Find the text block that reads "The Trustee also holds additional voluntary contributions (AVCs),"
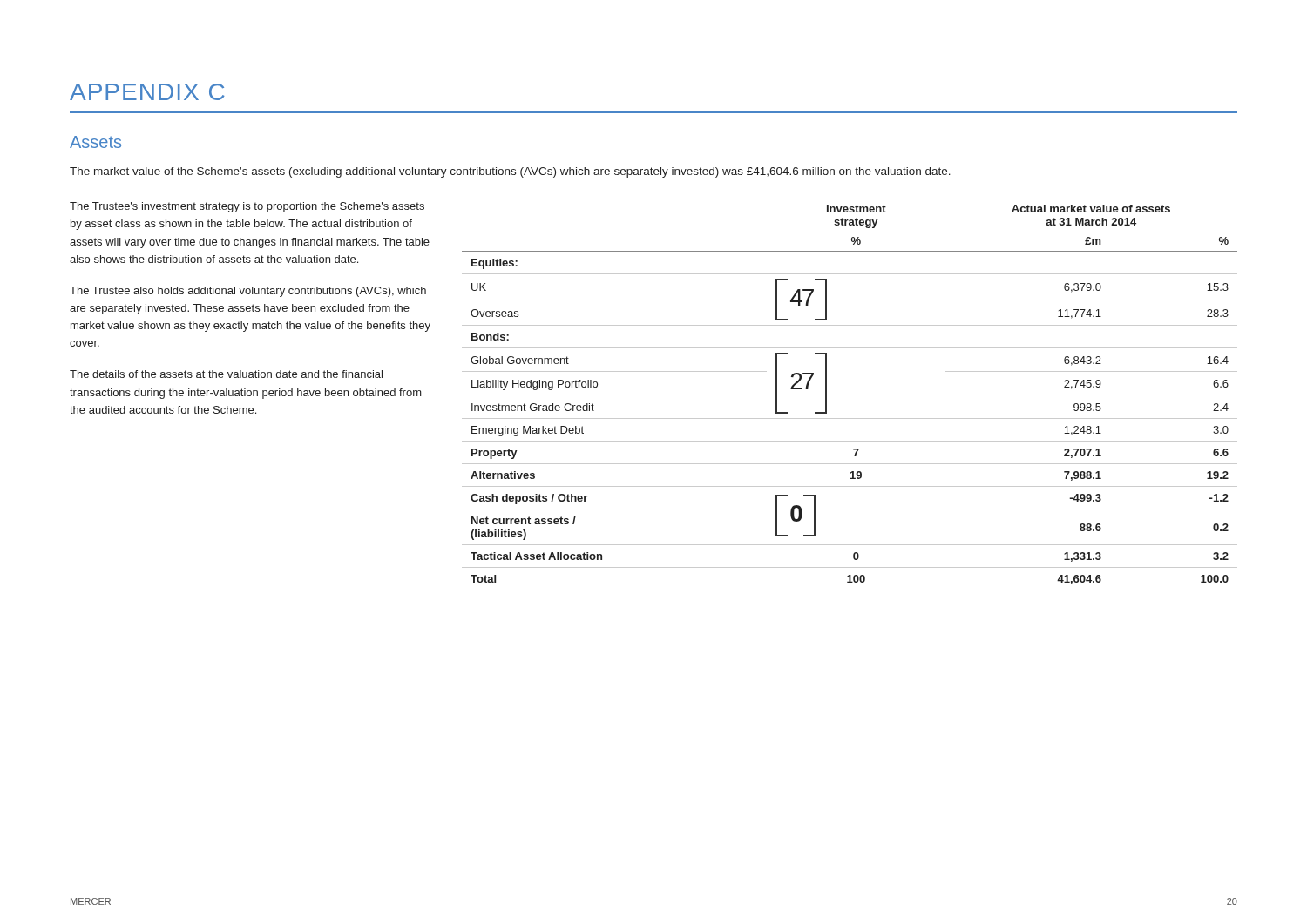Image resolution: width=1307 pixels, height=924 pixels. pos(253,317)
